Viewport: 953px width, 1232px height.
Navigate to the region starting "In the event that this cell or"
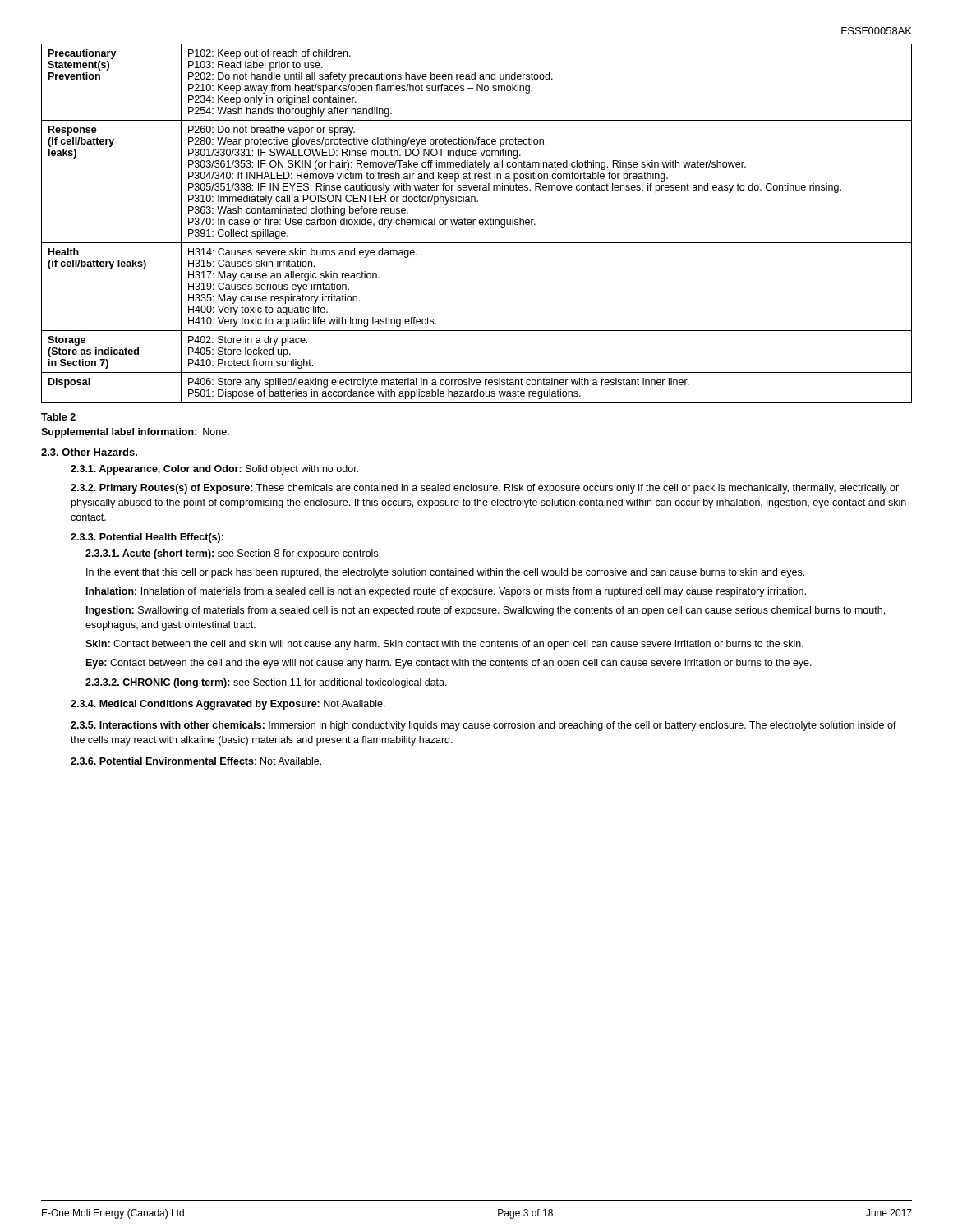pyautogui.click(x=445, y=572)
